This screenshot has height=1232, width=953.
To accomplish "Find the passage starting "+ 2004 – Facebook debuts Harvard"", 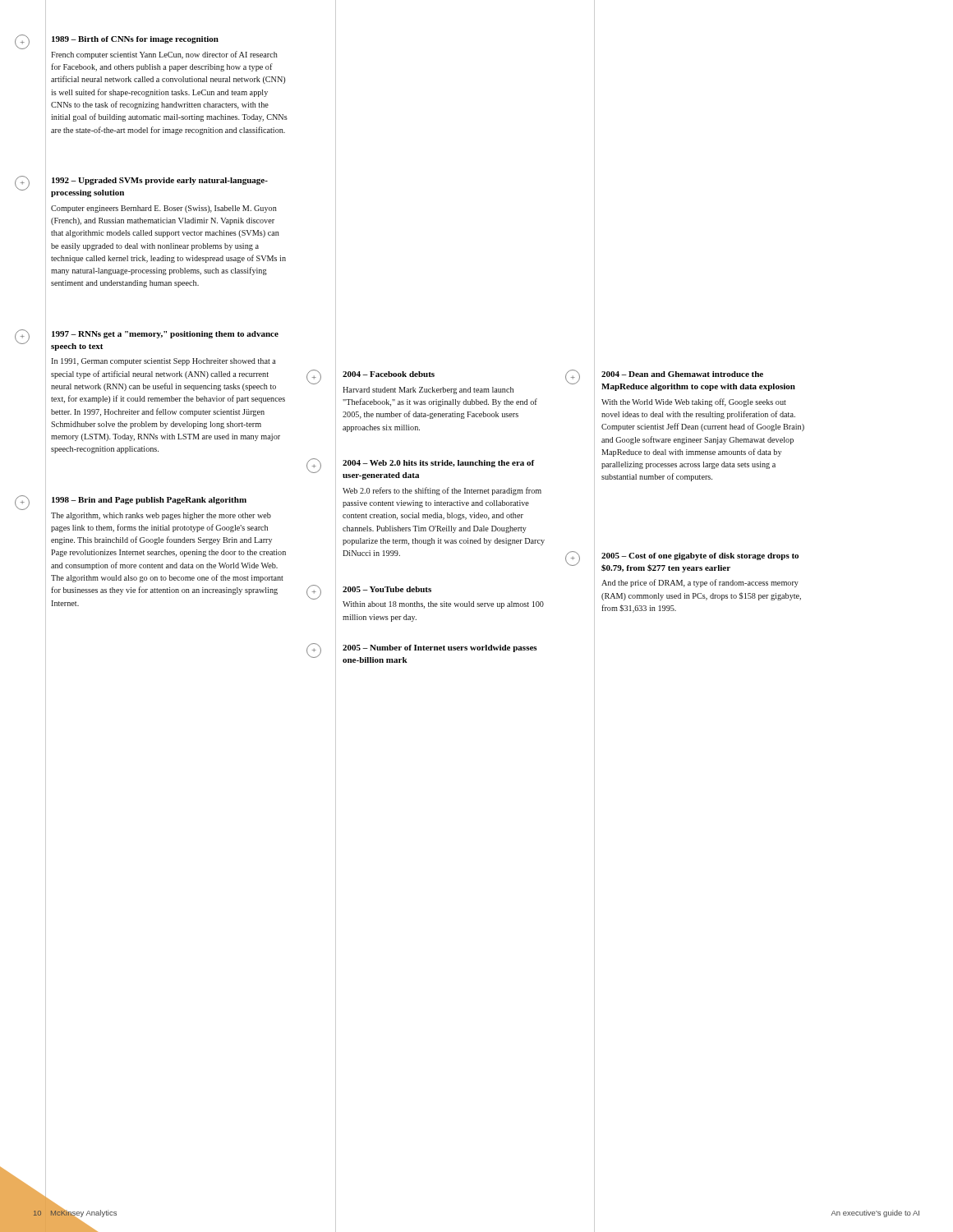I will (435, 401).
